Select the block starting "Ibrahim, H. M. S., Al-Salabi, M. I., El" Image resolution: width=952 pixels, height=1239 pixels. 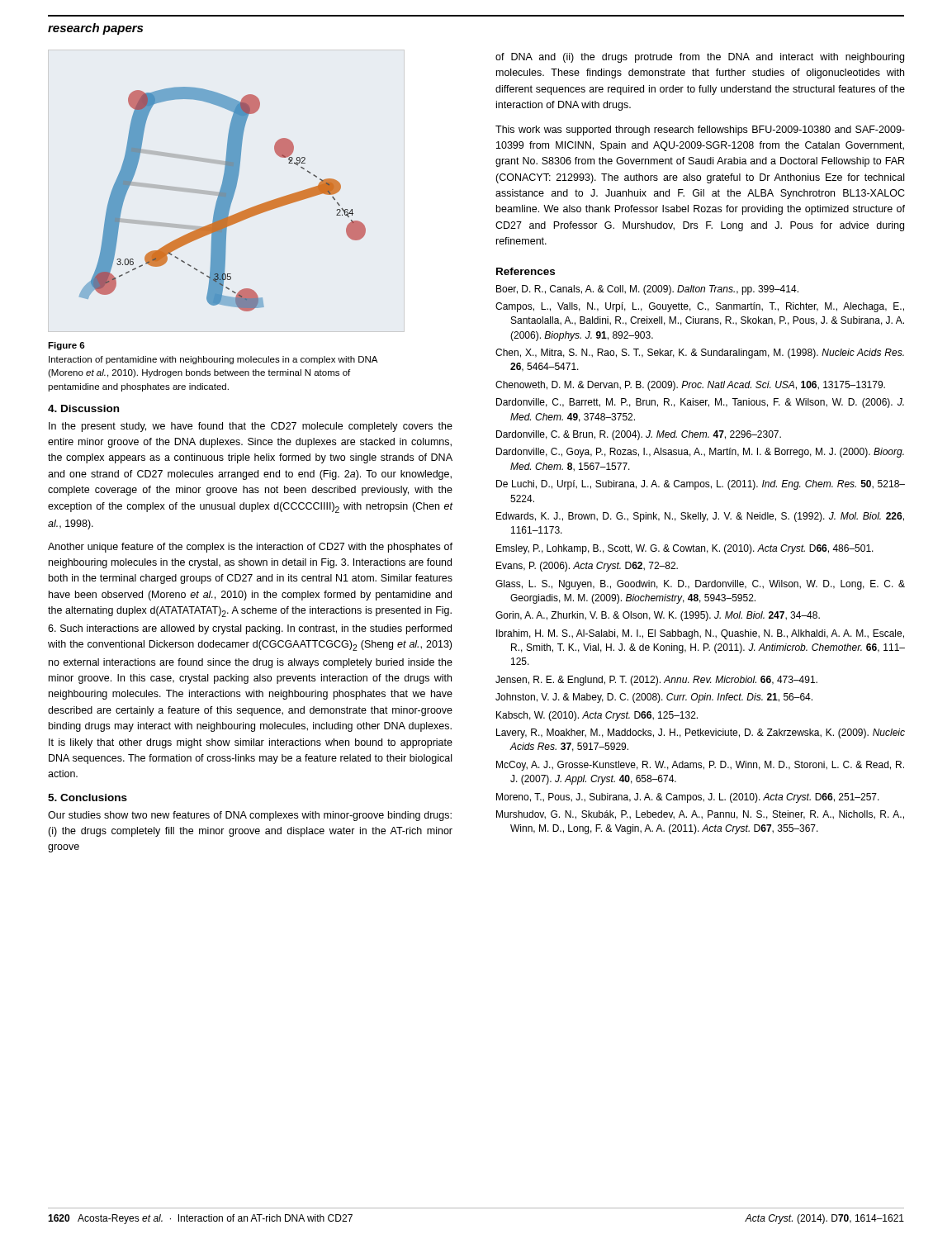(x=700, y=648)
